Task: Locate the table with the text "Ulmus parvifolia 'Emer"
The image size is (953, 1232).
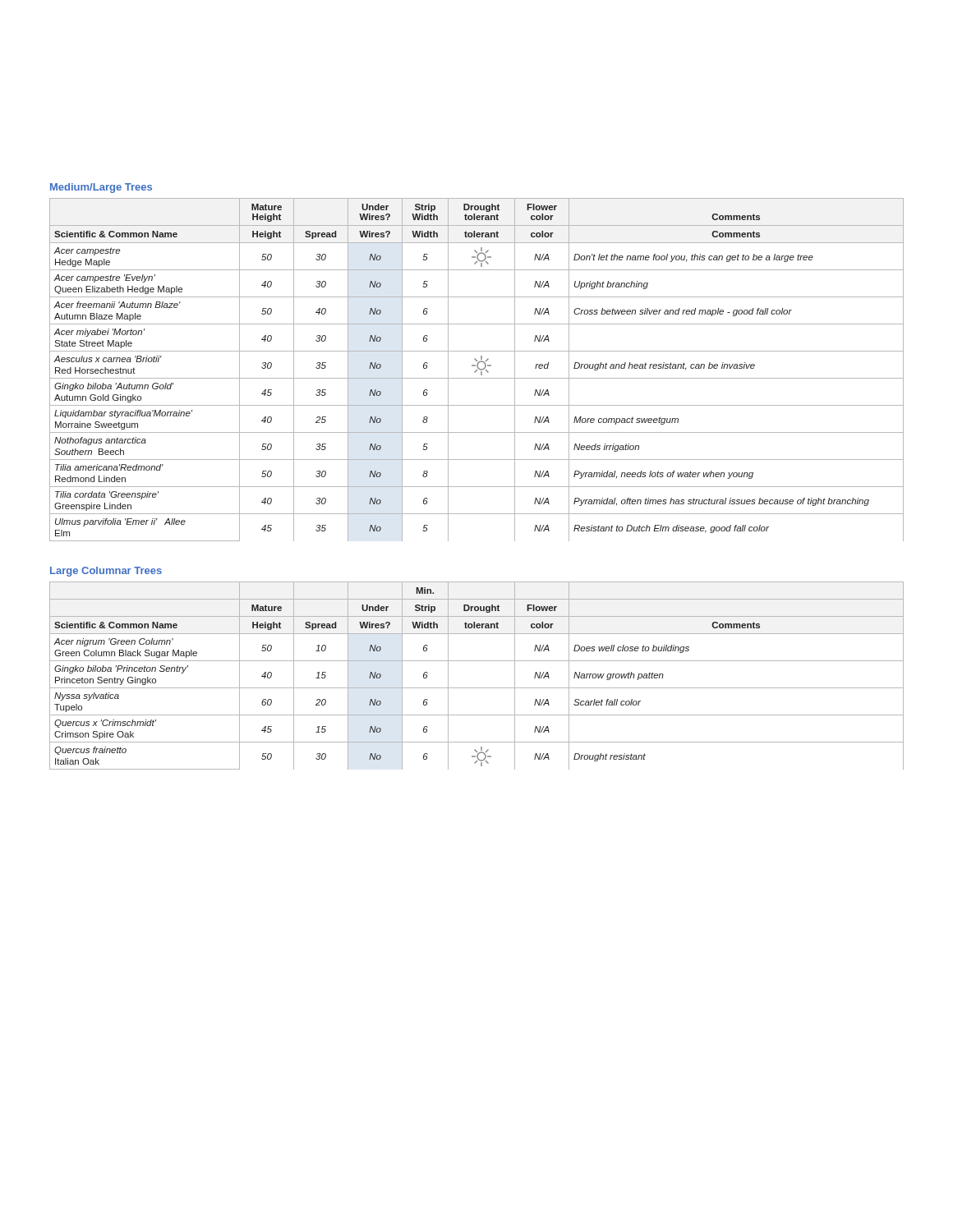Action: pyautogui.click(x=476, y=370)
